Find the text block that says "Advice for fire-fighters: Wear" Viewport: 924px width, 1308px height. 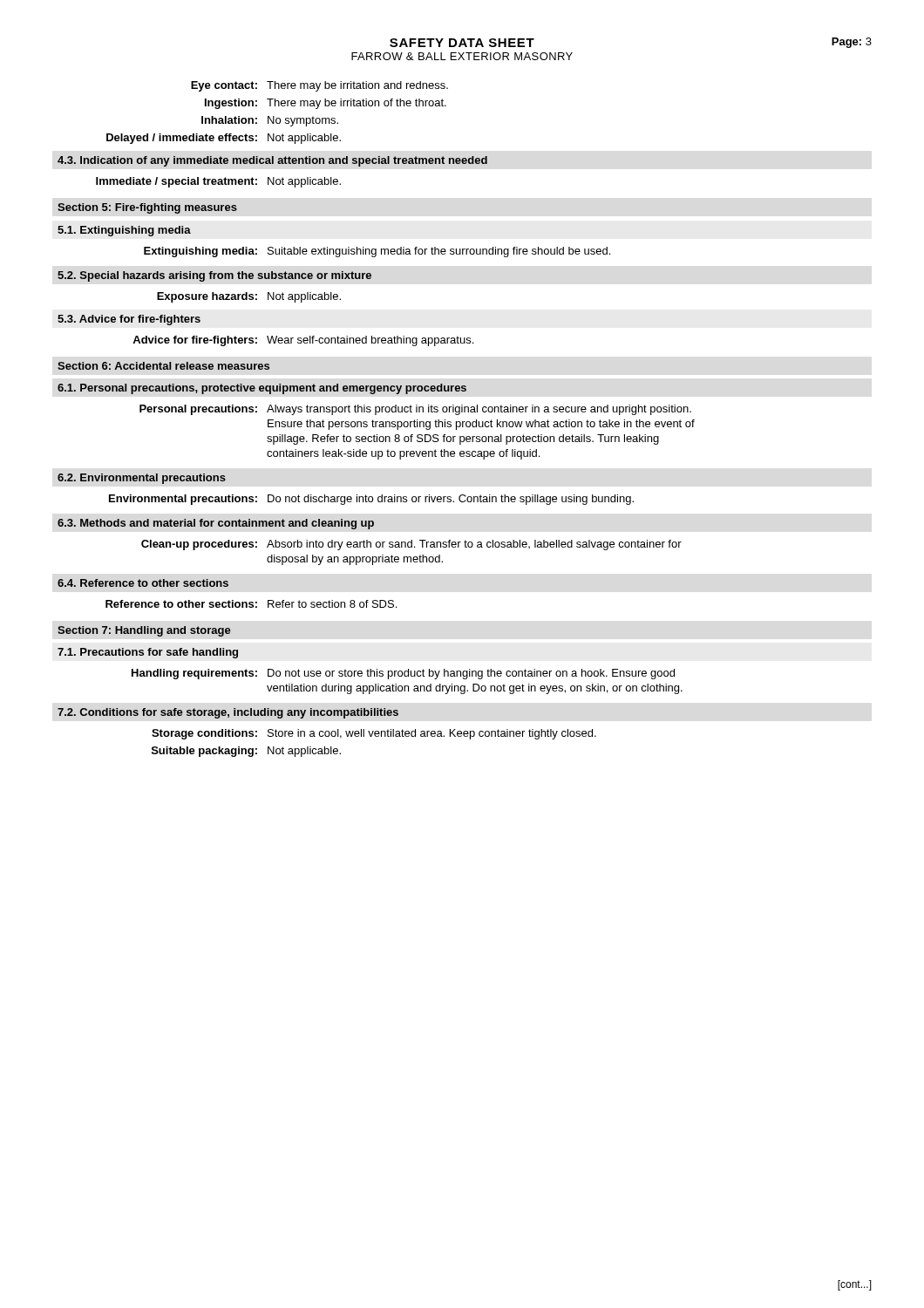click(x=462, y=340)
